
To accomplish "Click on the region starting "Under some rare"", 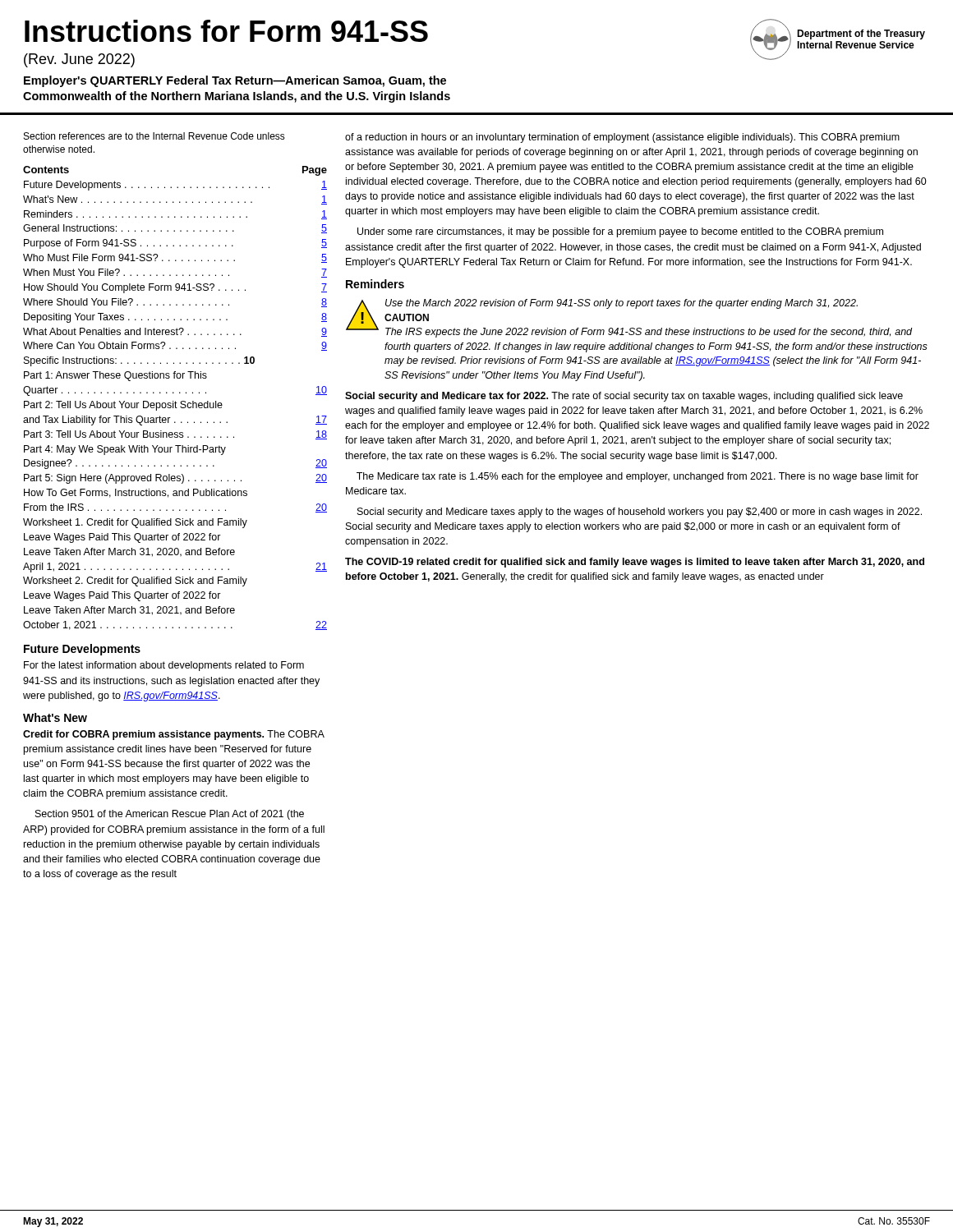I will tap(633, 247).
